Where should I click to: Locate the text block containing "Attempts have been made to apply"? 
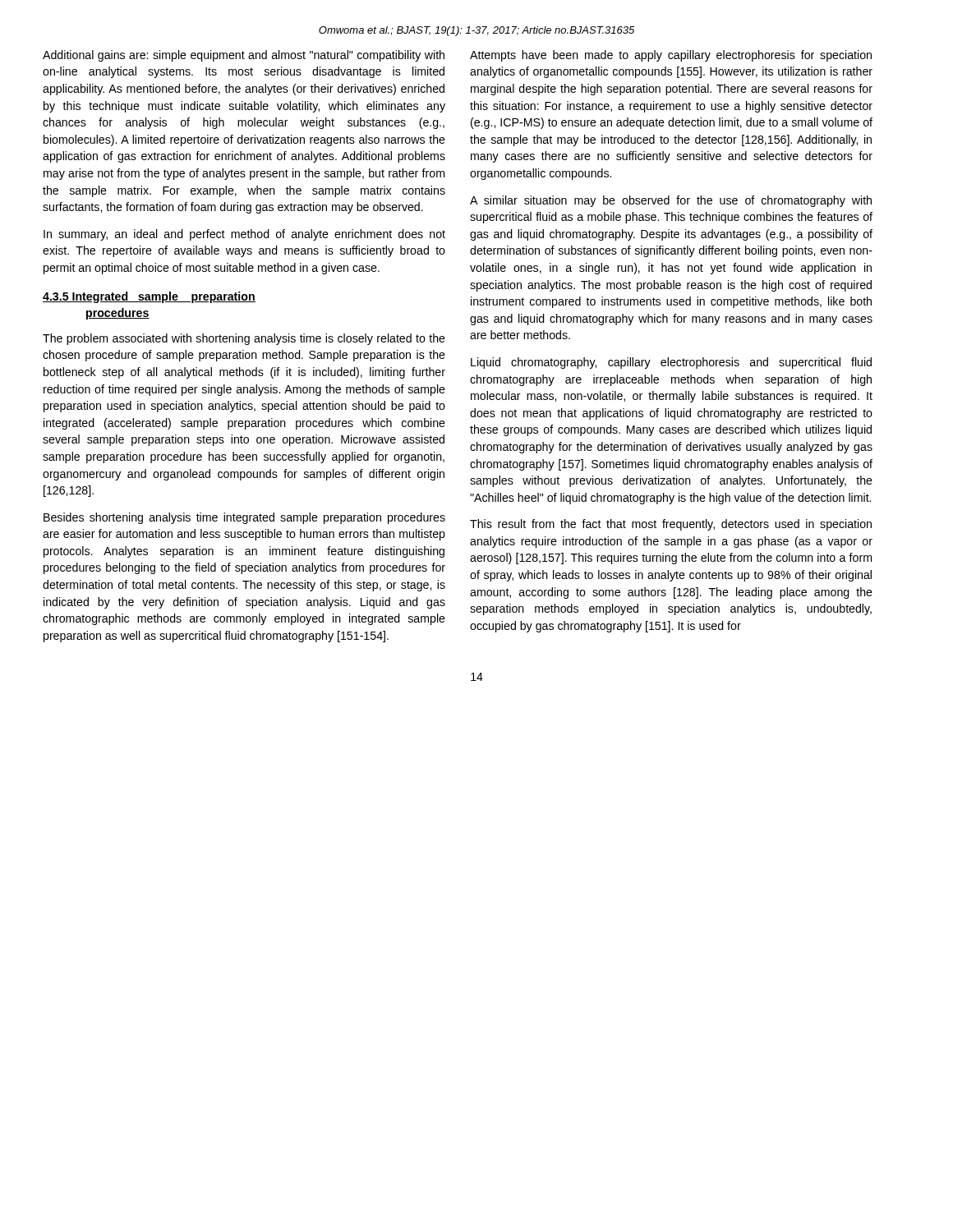tap(671, 114)
